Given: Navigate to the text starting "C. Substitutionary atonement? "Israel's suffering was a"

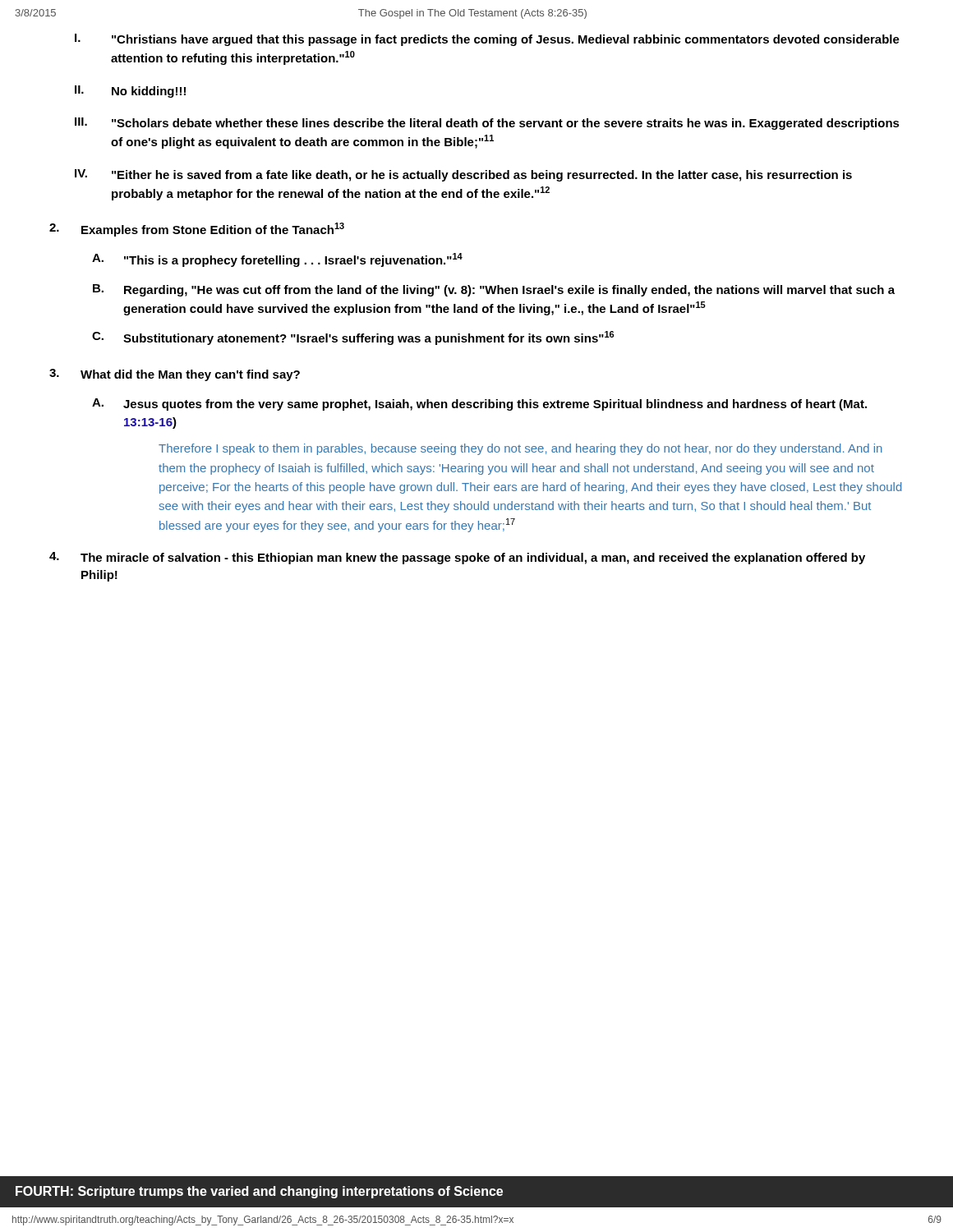Looking at the screenshot, I should [353, 338].
